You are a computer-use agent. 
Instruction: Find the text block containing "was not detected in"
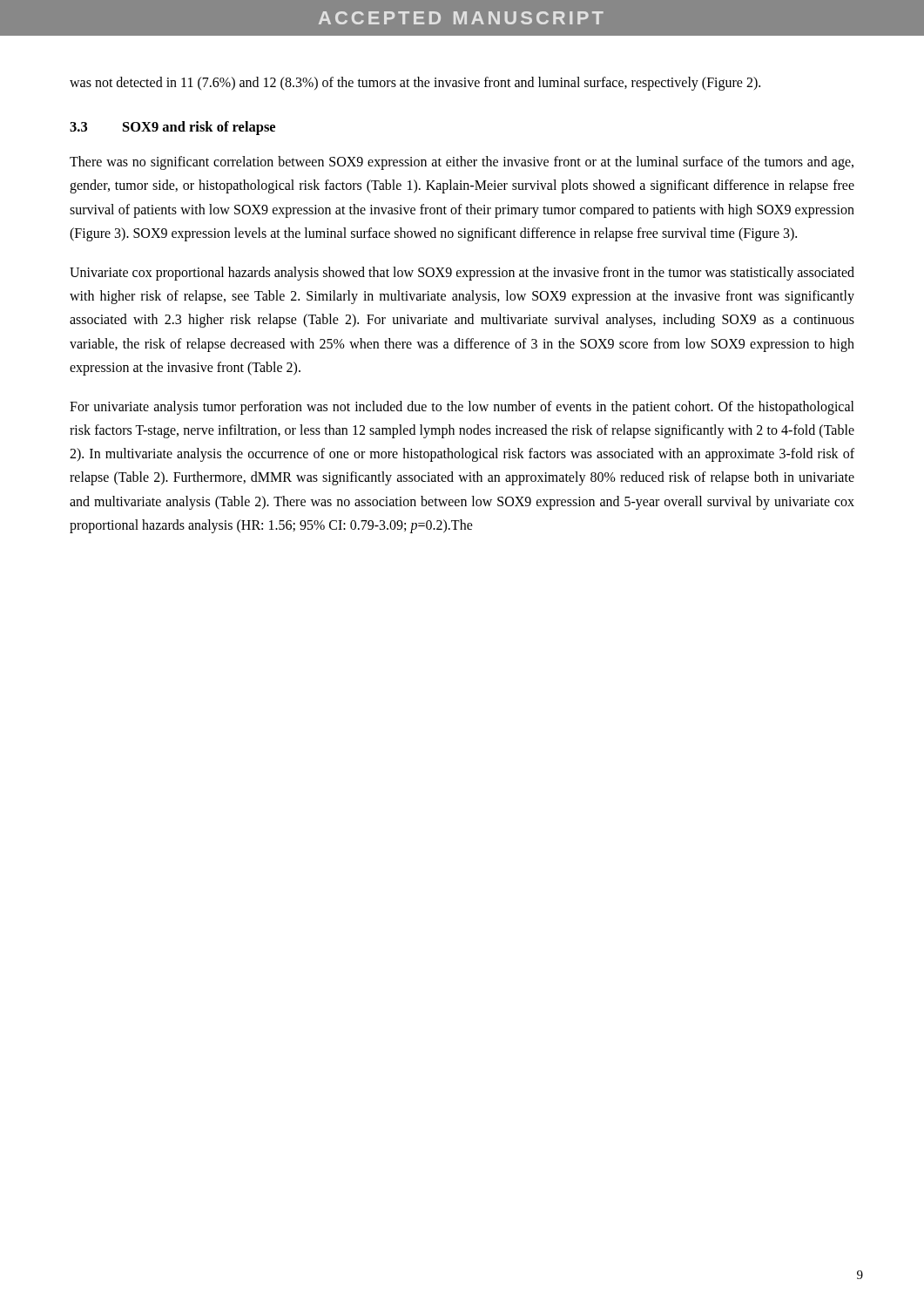(x=416, y=82)
